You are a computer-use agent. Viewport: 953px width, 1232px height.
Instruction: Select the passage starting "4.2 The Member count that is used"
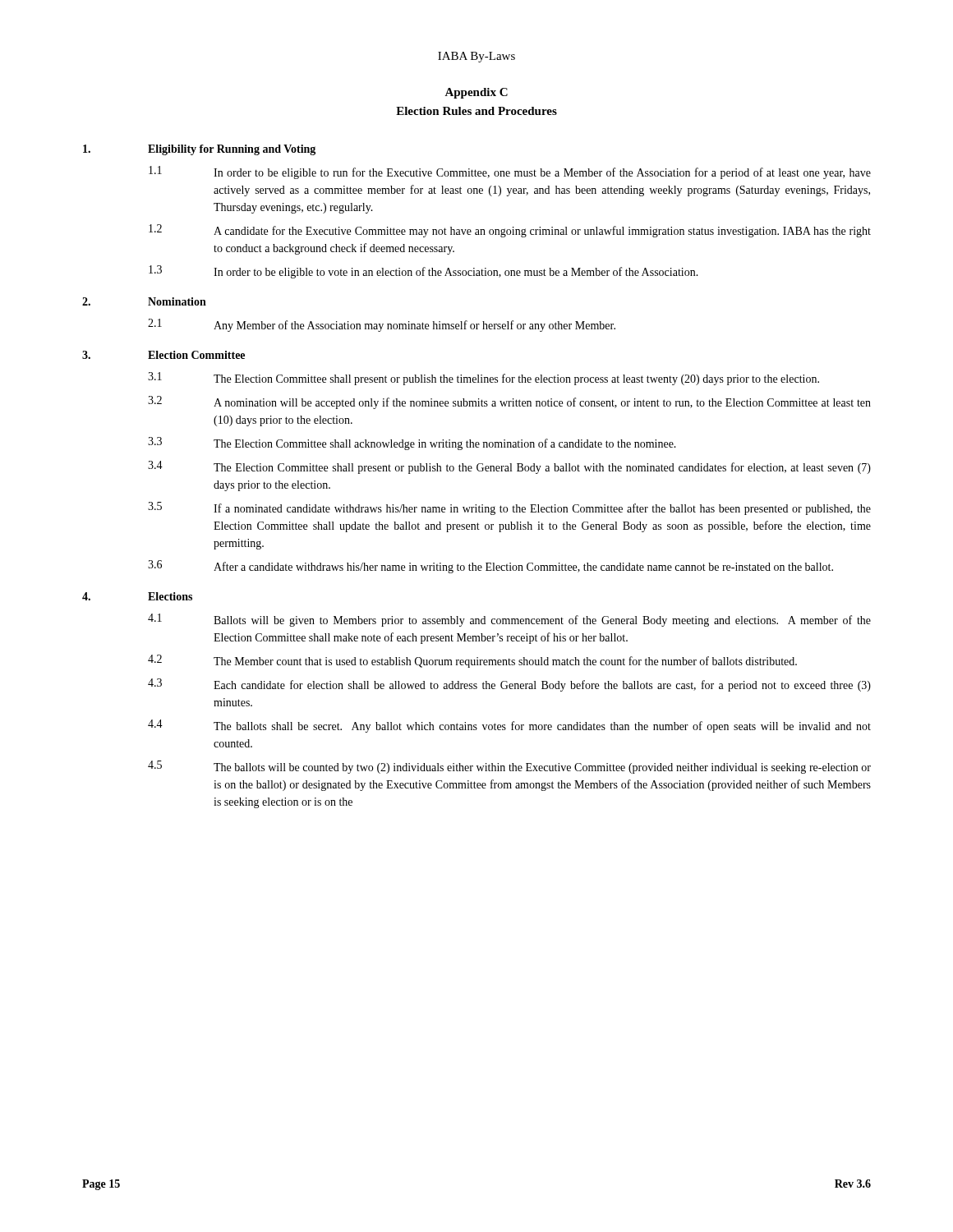(473, 662)
